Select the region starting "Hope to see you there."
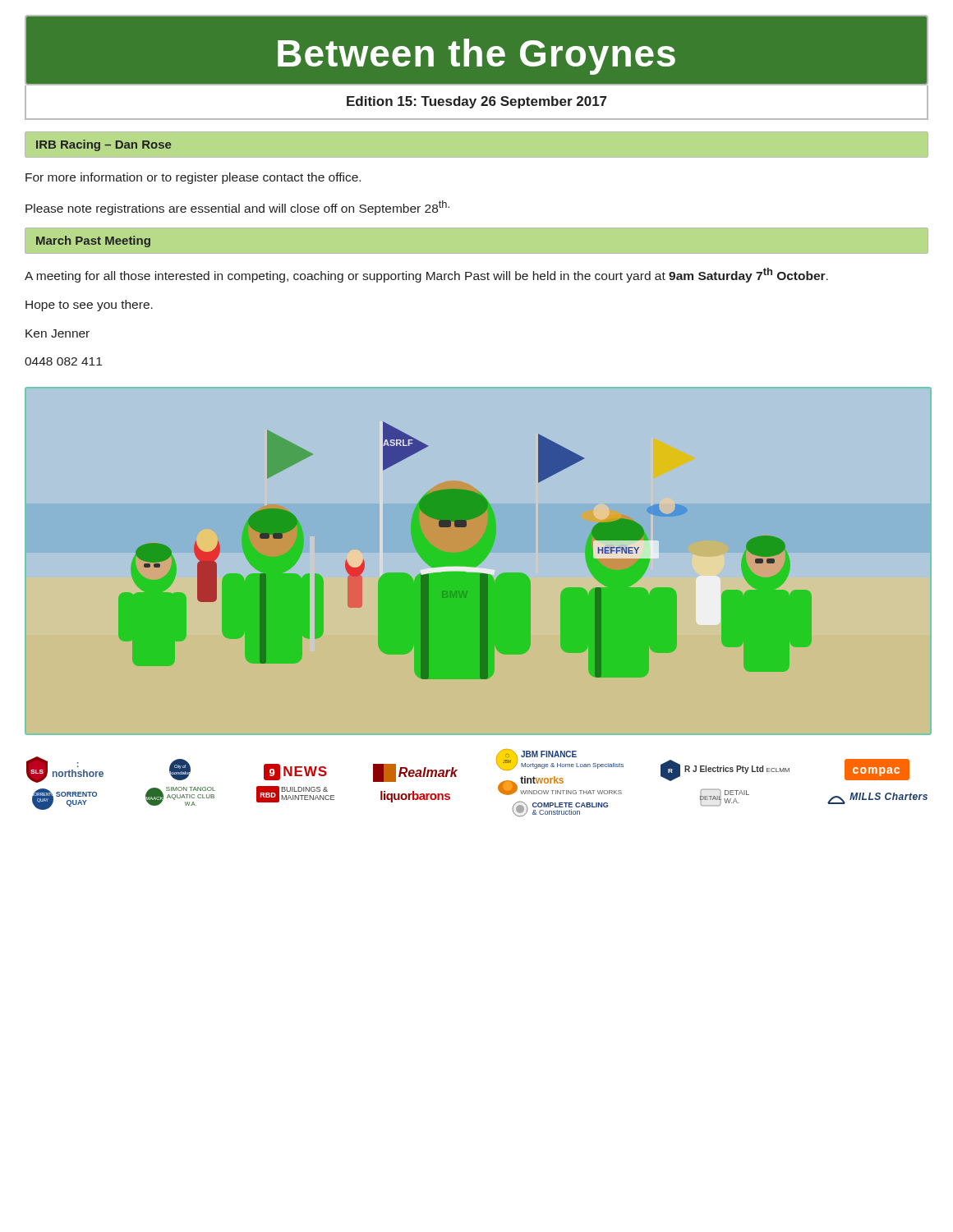Screen dimensions: 1232x953 (89, 306)
